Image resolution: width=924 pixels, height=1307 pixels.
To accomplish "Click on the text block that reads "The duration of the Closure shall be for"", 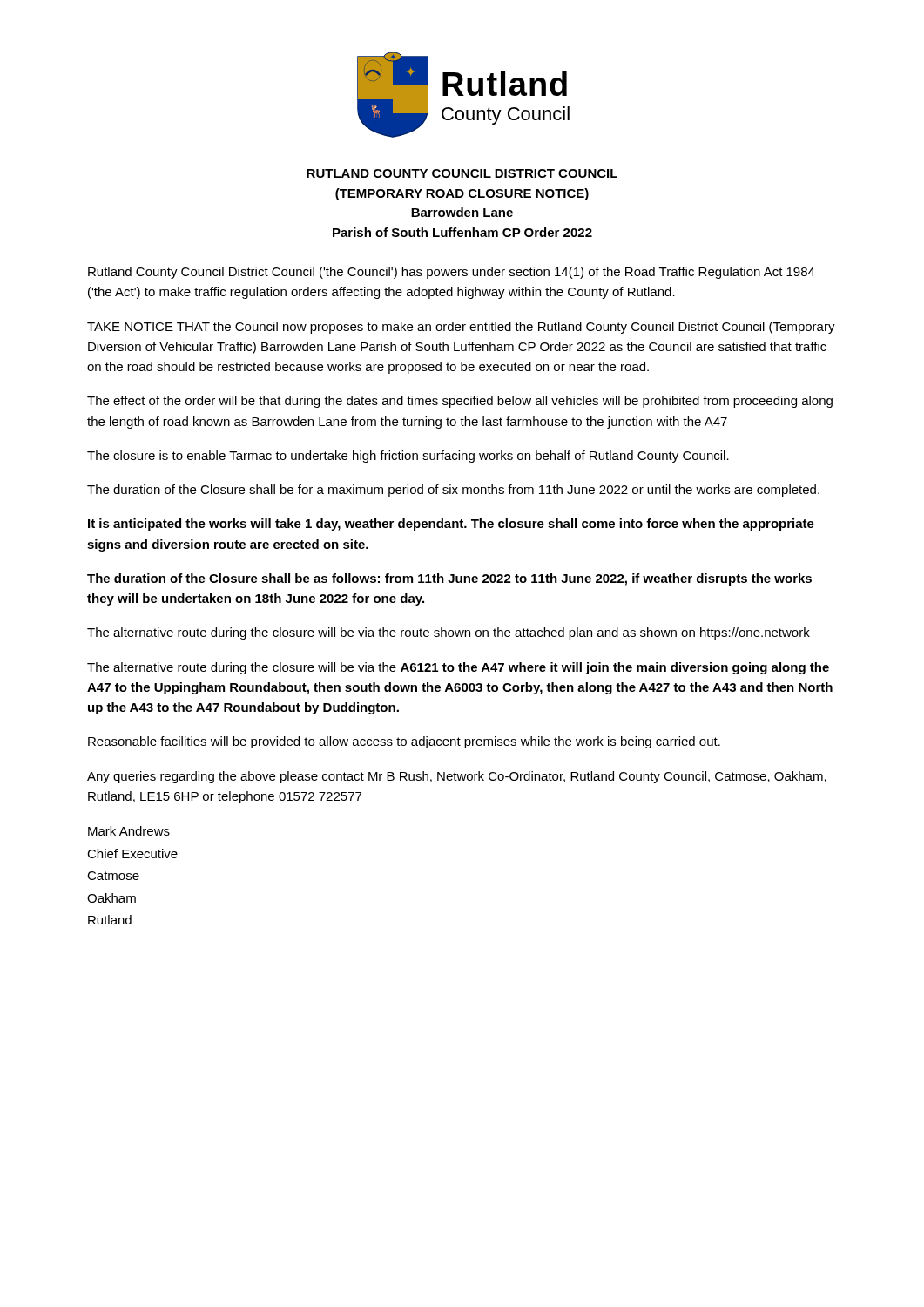I will 454,489.
